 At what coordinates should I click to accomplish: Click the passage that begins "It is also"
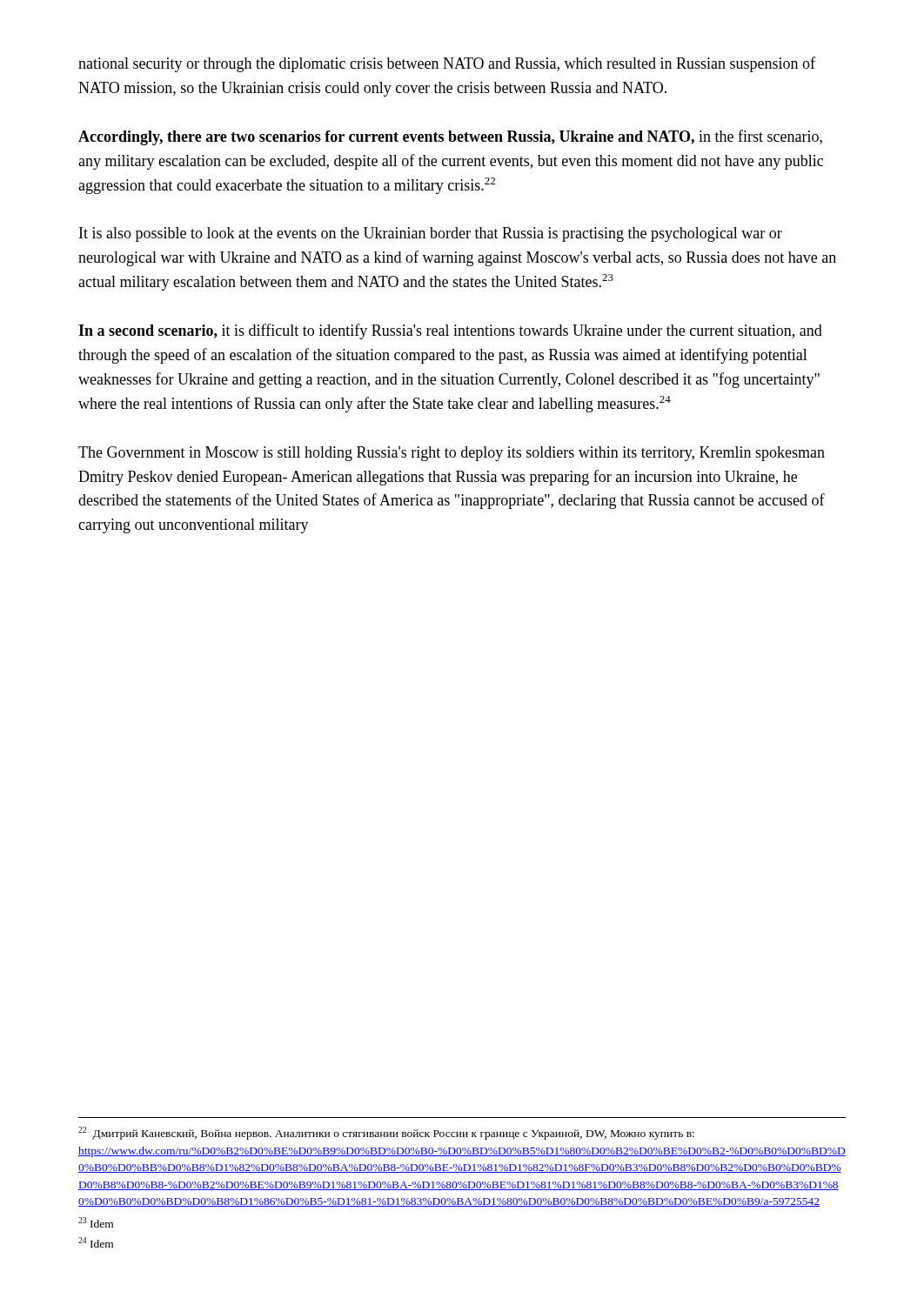point(457,258)
